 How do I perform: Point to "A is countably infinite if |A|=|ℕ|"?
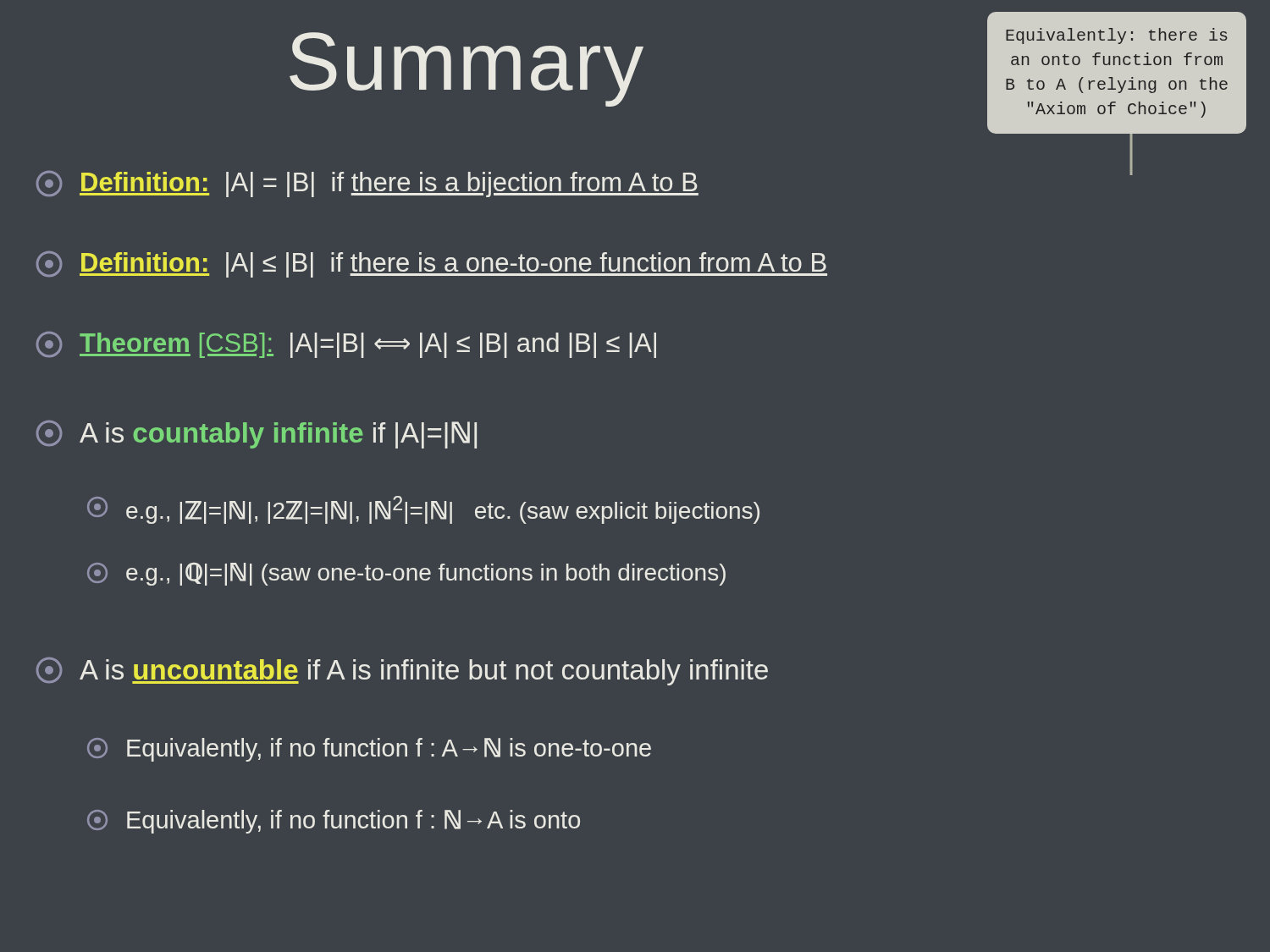[x=257, y=435]
